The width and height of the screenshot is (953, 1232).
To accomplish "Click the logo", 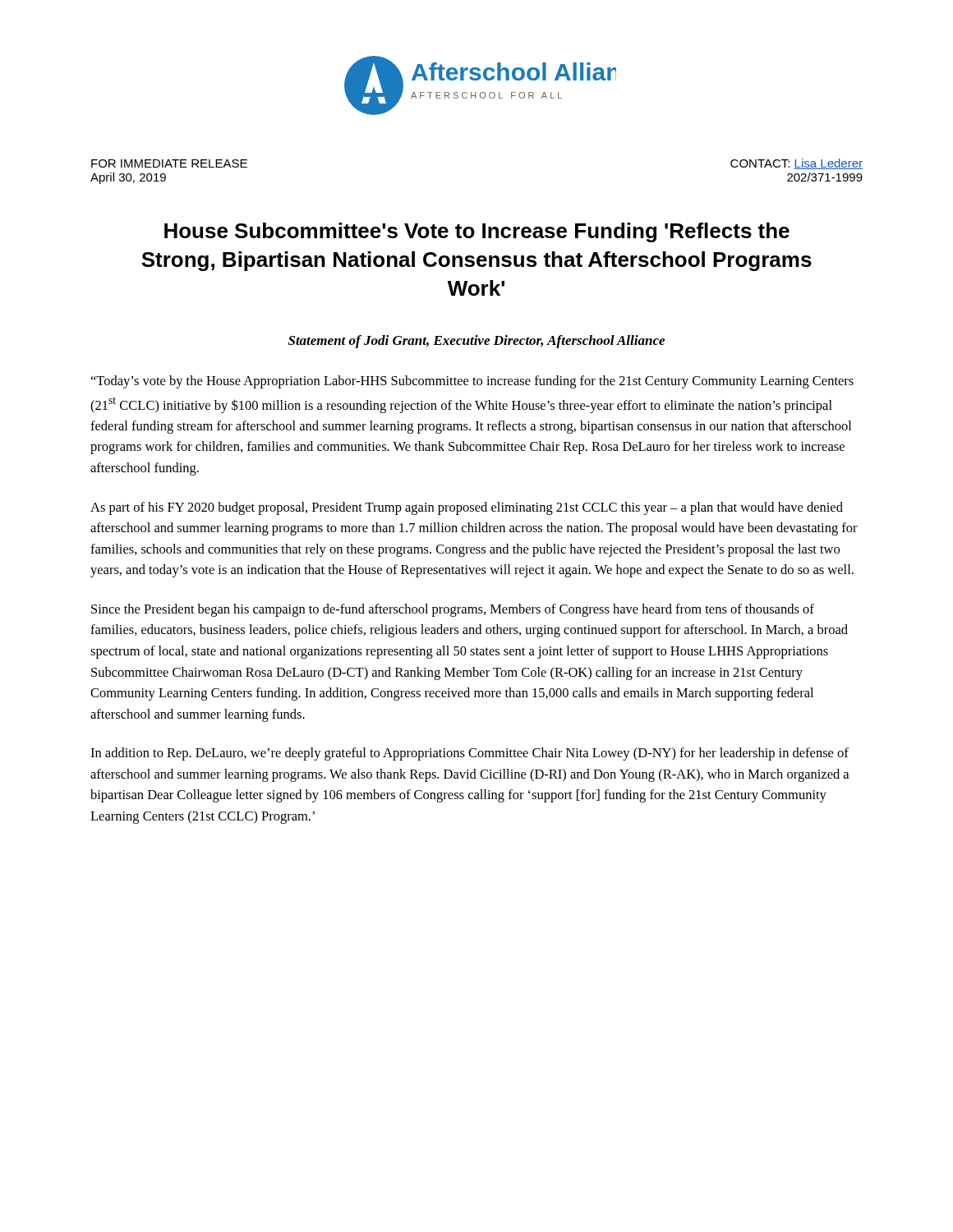I will tap(476, 88).
